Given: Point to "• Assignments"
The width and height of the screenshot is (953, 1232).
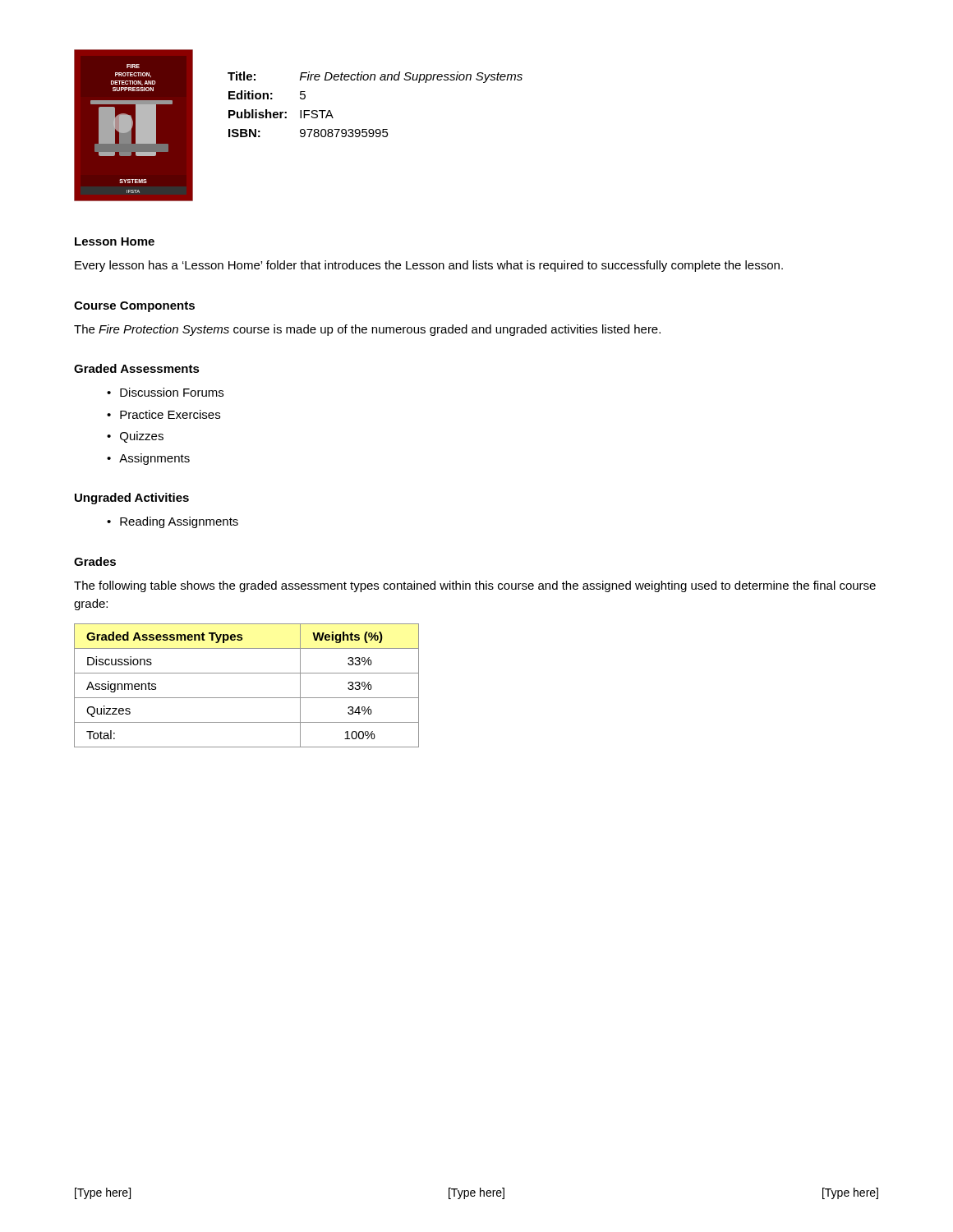Looking at the screenshot, I should [148, 458].
